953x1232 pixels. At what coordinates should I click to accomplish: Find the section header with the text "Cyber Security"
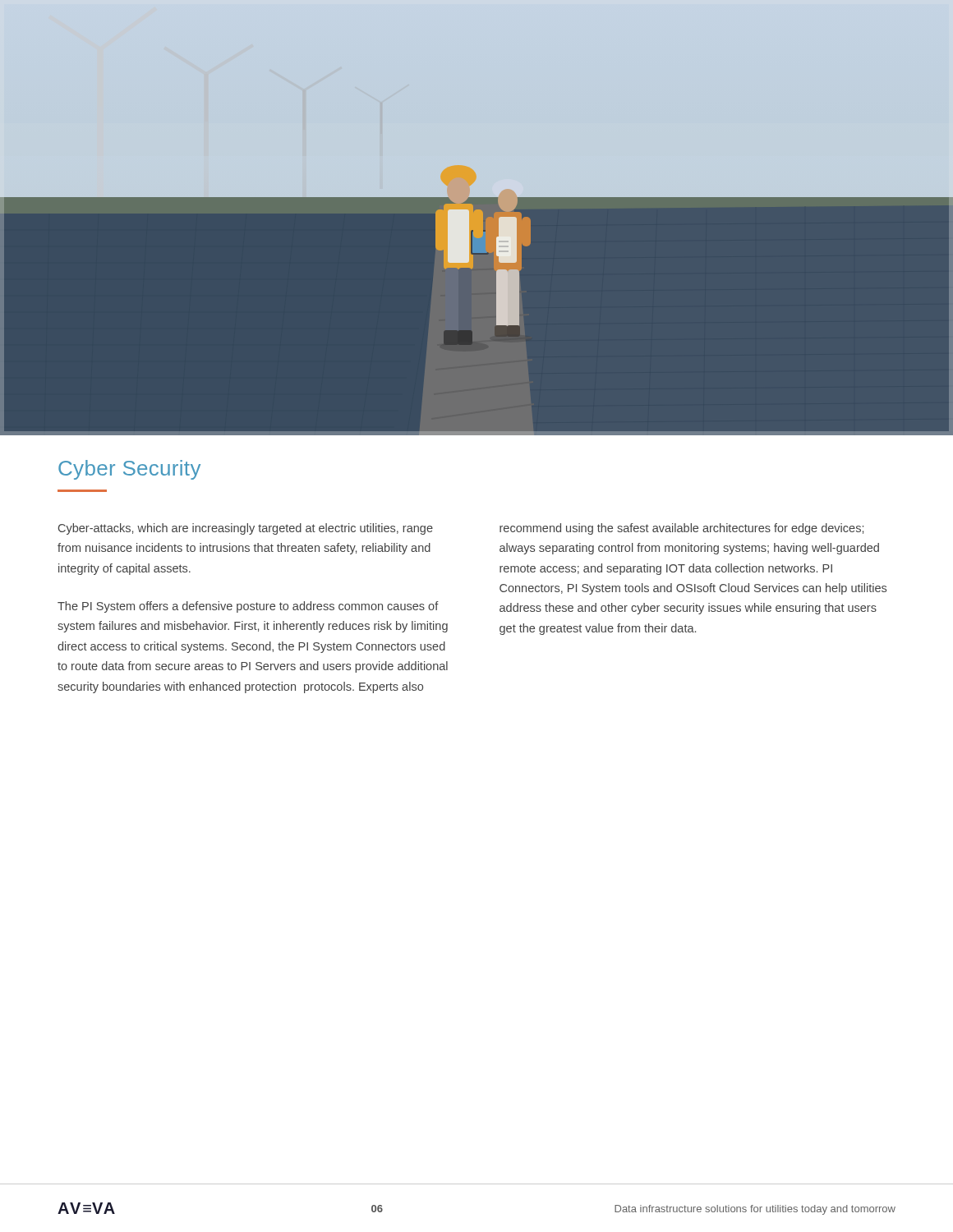coord(129,474)
